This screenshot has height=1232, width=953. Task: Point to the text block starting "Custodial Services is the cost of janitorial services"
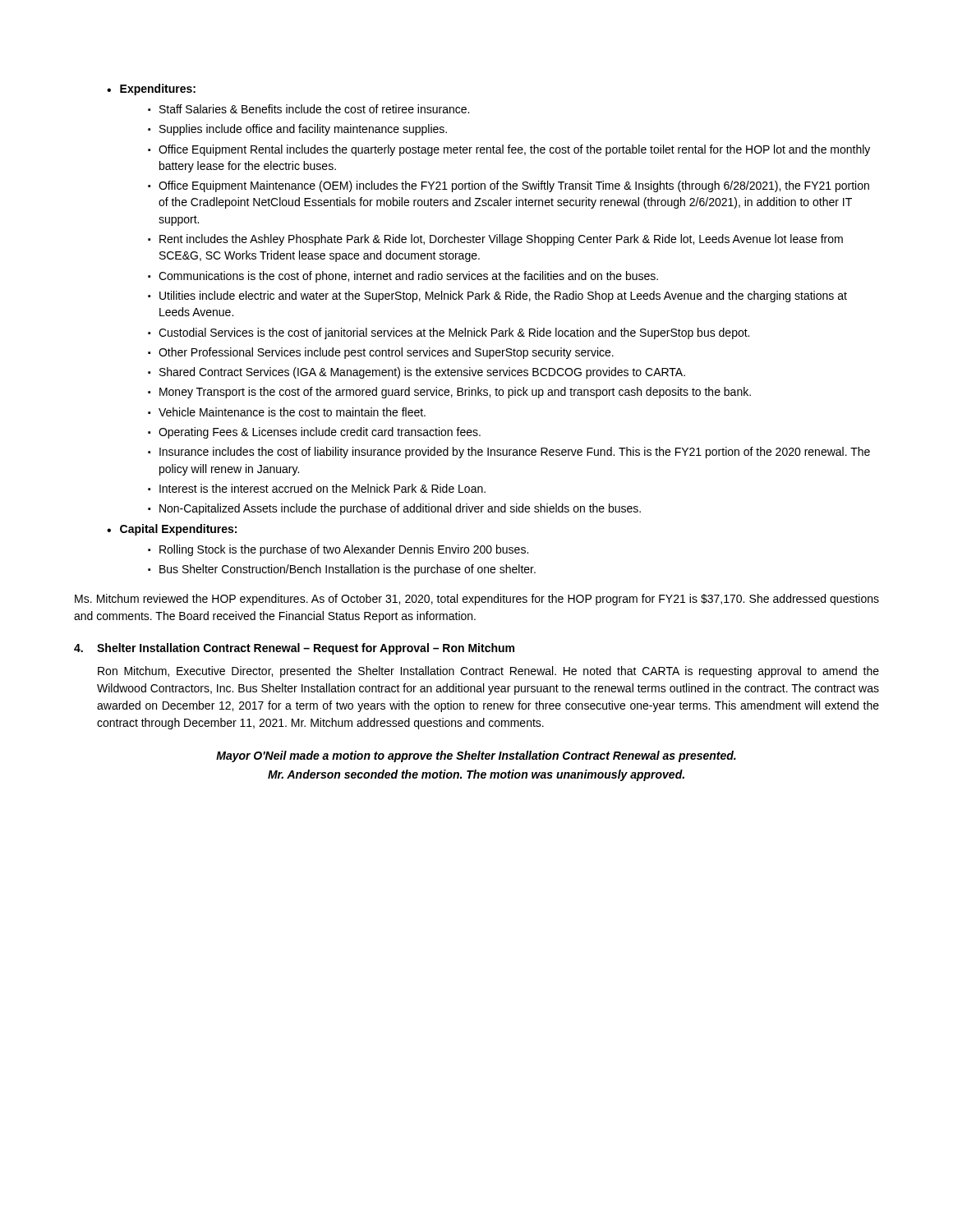tap(454, 332)
